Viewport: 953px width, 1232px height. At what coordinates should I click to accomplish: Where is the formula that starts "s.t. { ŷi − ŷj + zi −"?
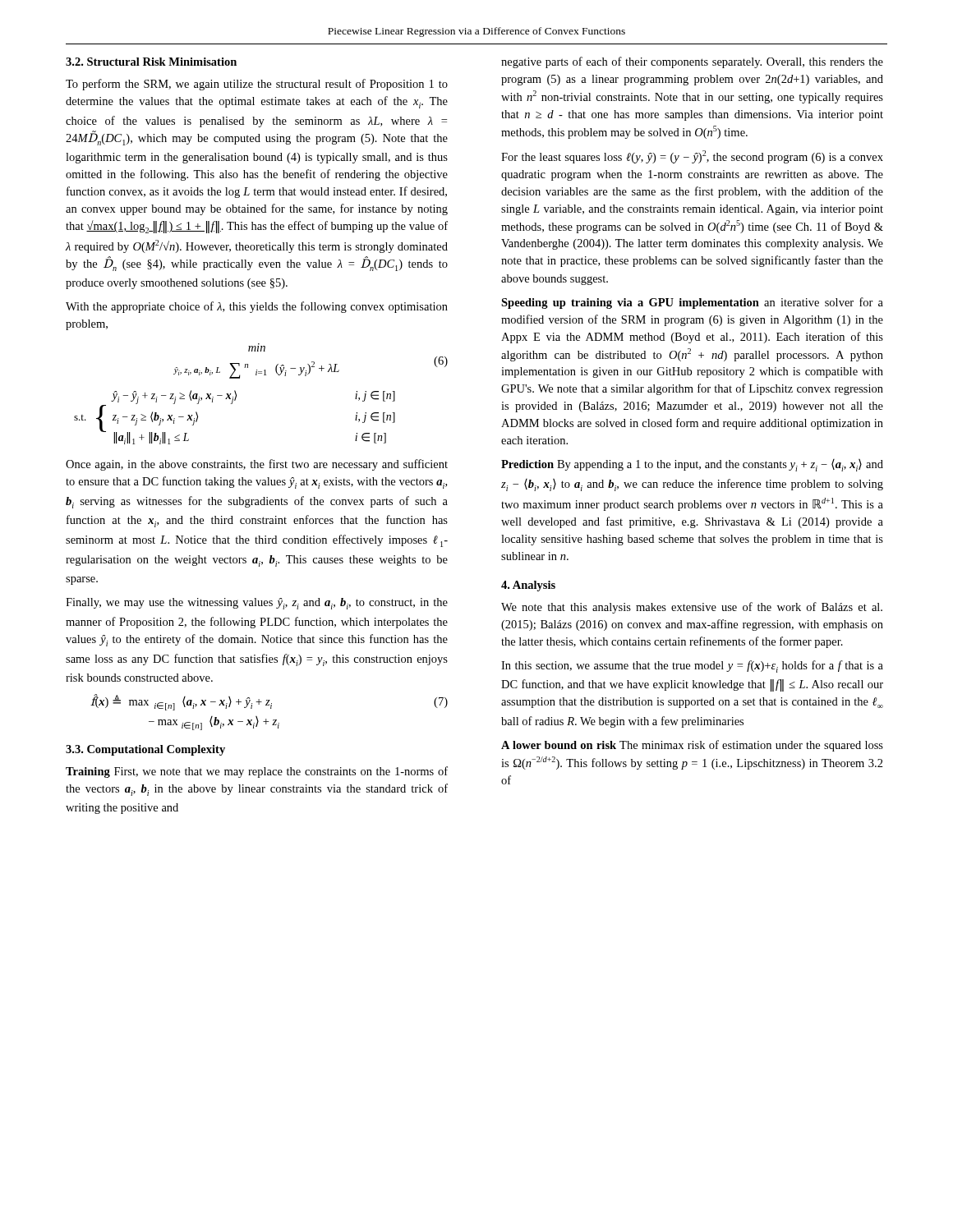[x=261, y=418]
